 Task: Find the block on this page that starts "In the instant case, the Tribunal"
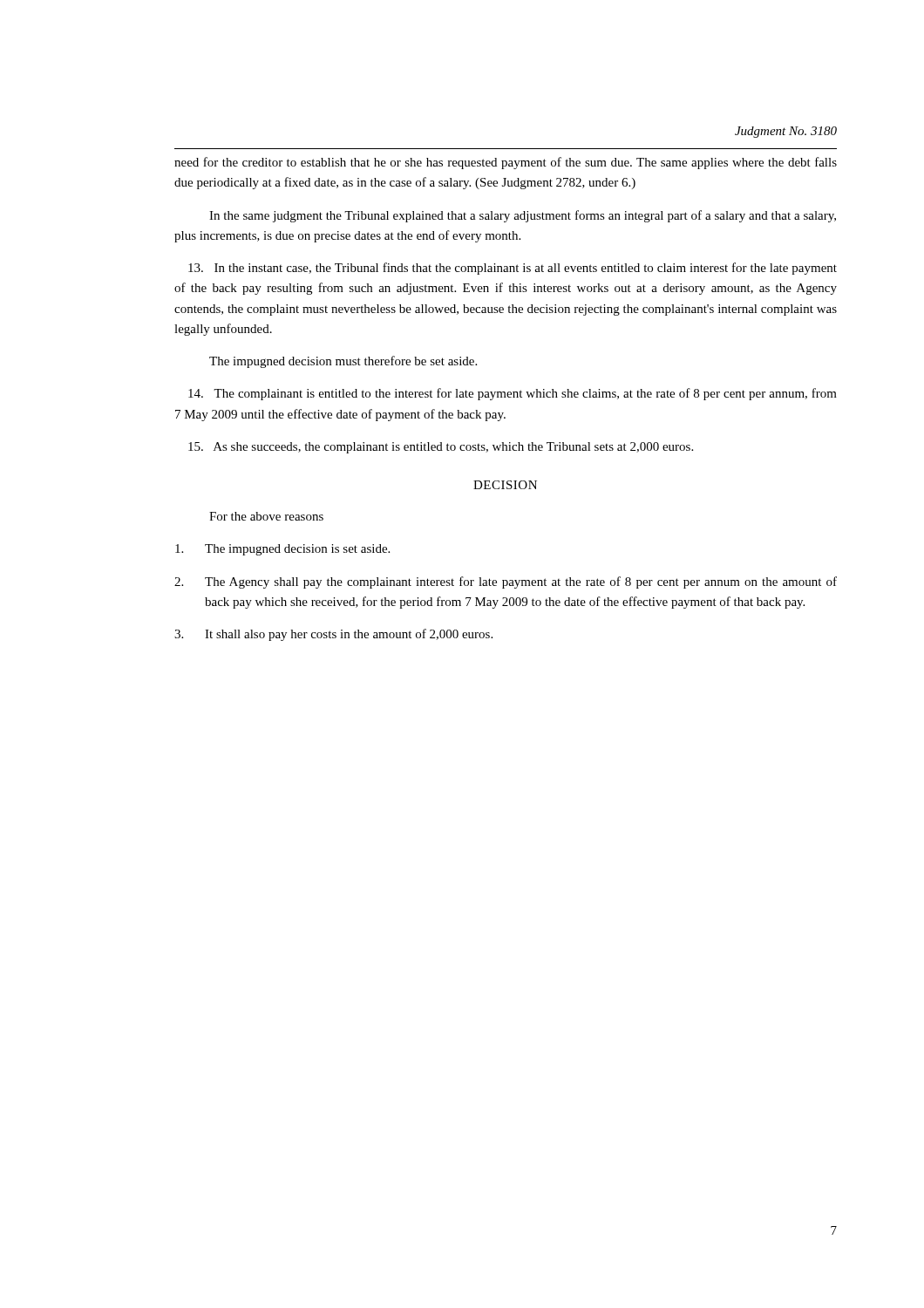[506, 299]
